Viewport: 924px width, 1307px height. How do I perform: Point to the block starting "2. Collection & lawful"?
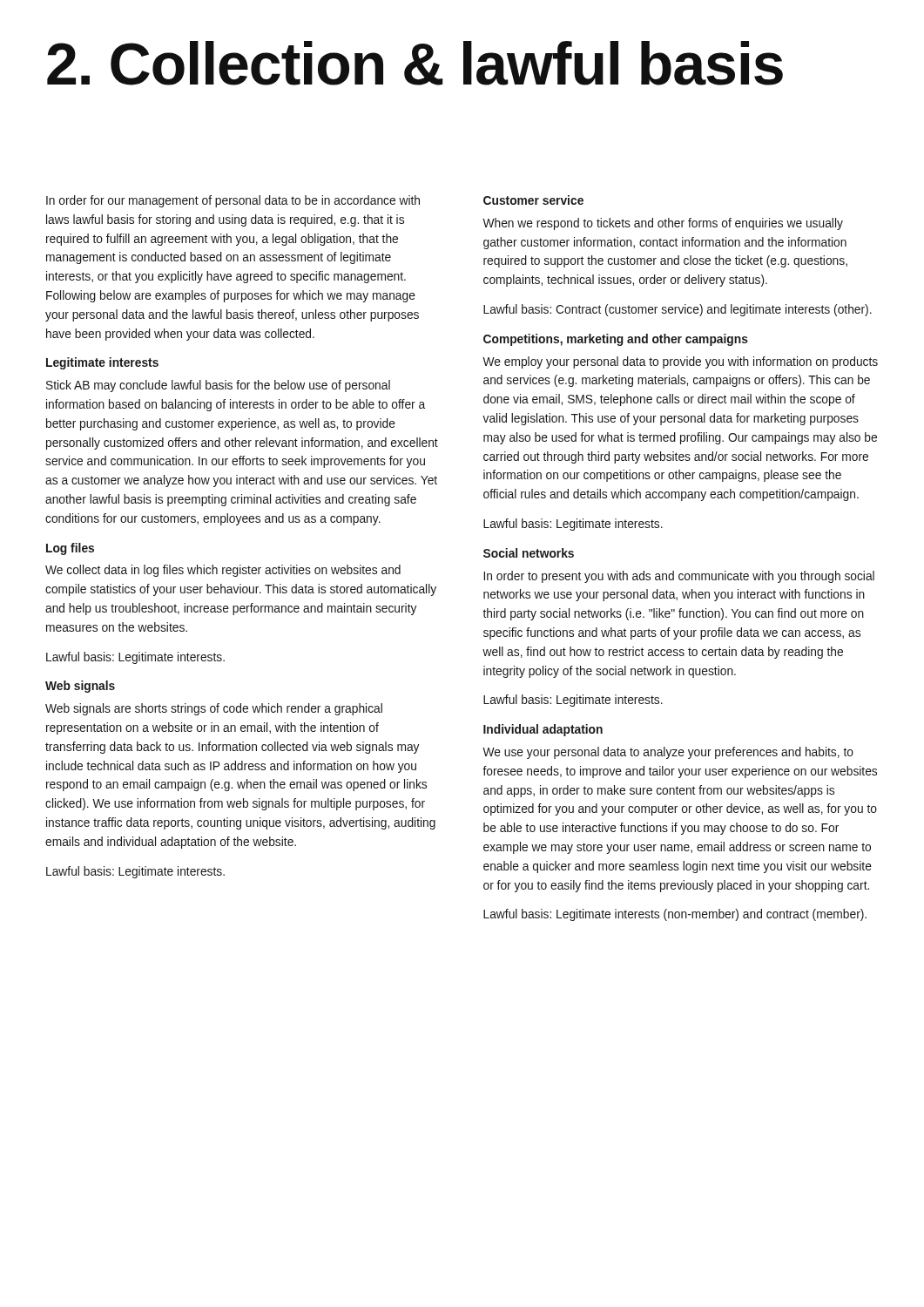coord(462,64)
